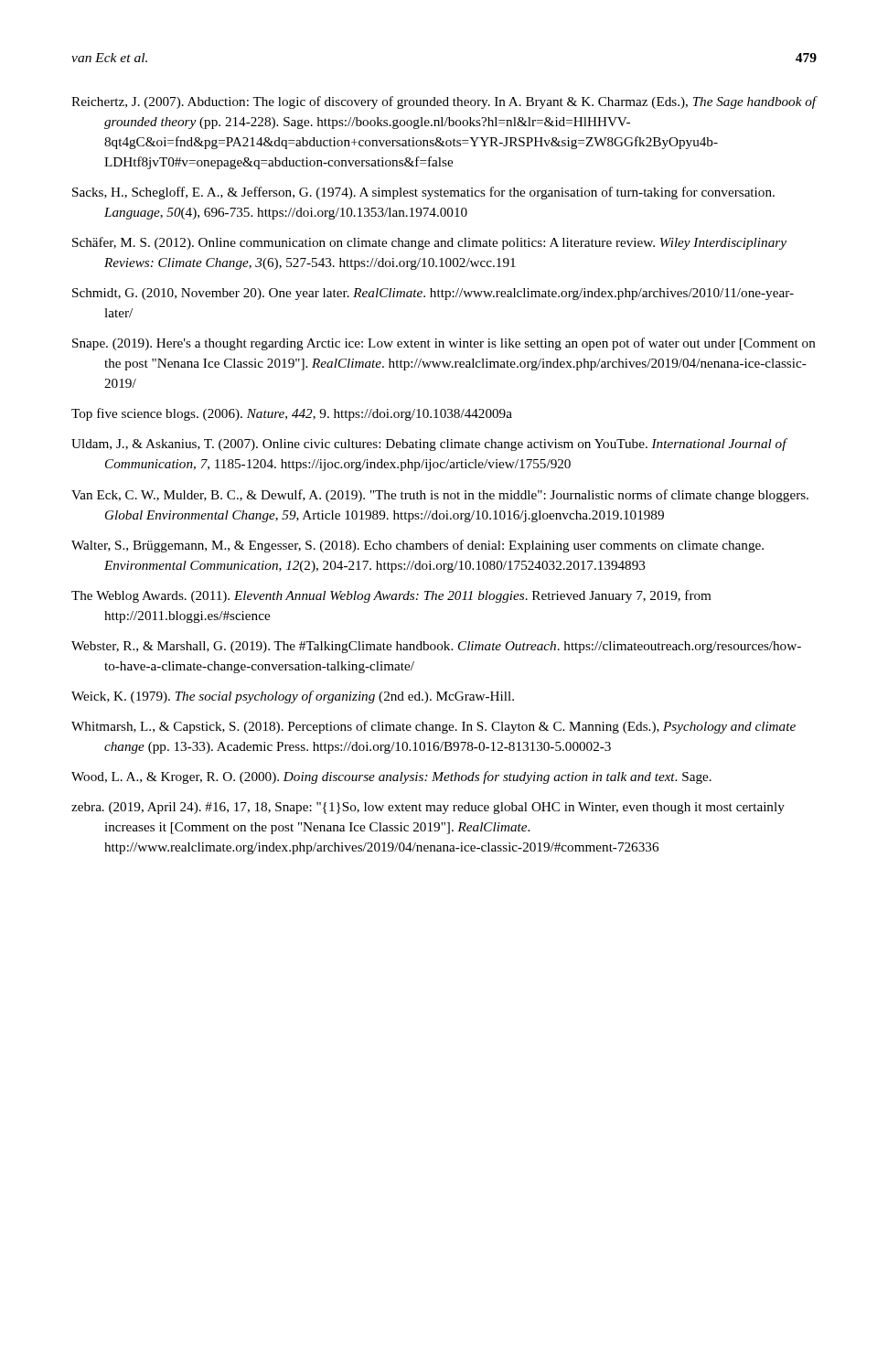Locate the region starting "Wood, L. A., & Kroger,"
888x1372 pixels.
pyautogui.click(x=392, y=776)
